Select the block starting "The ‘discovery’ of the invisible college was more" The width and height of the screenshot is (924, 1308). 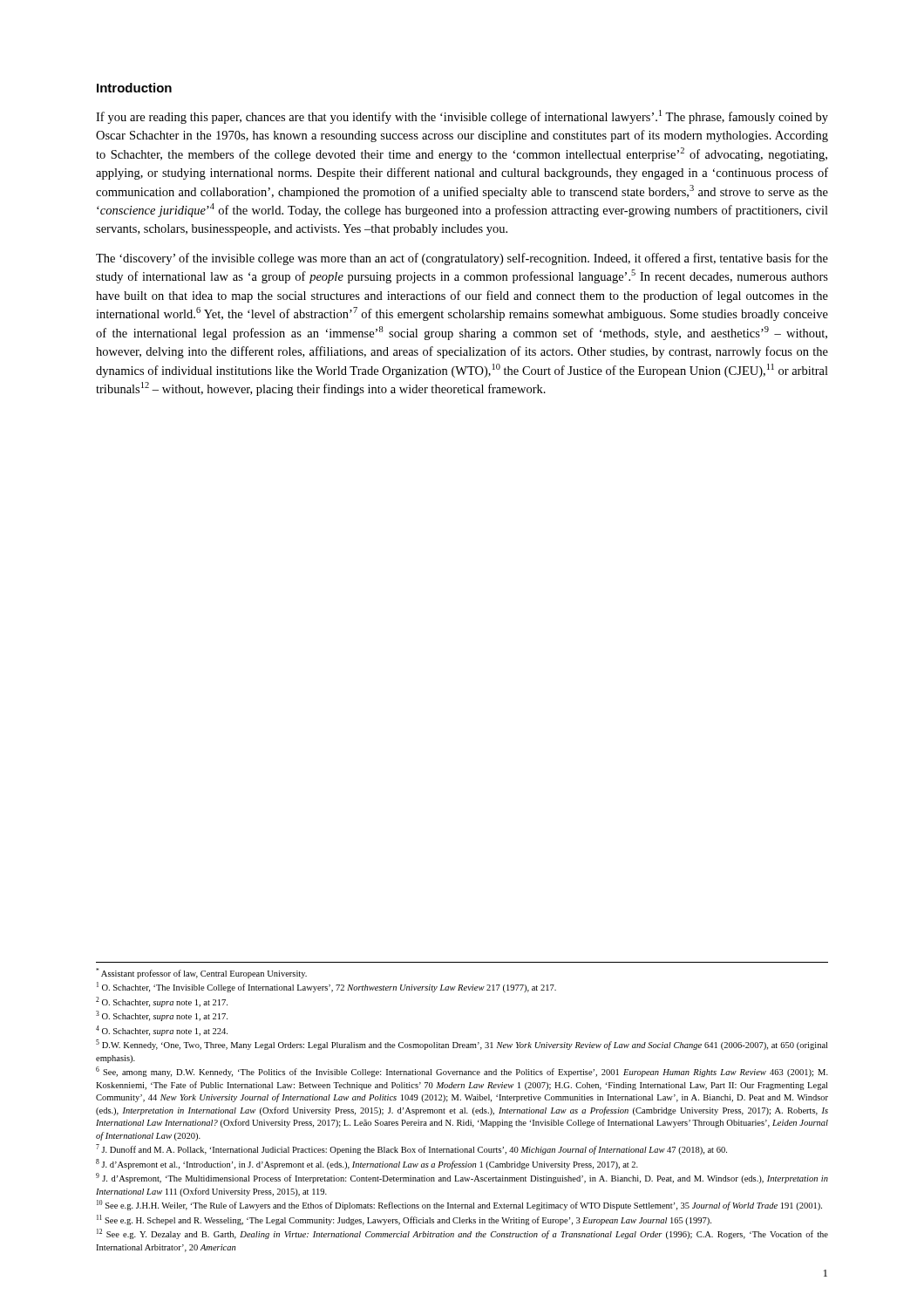462,323
